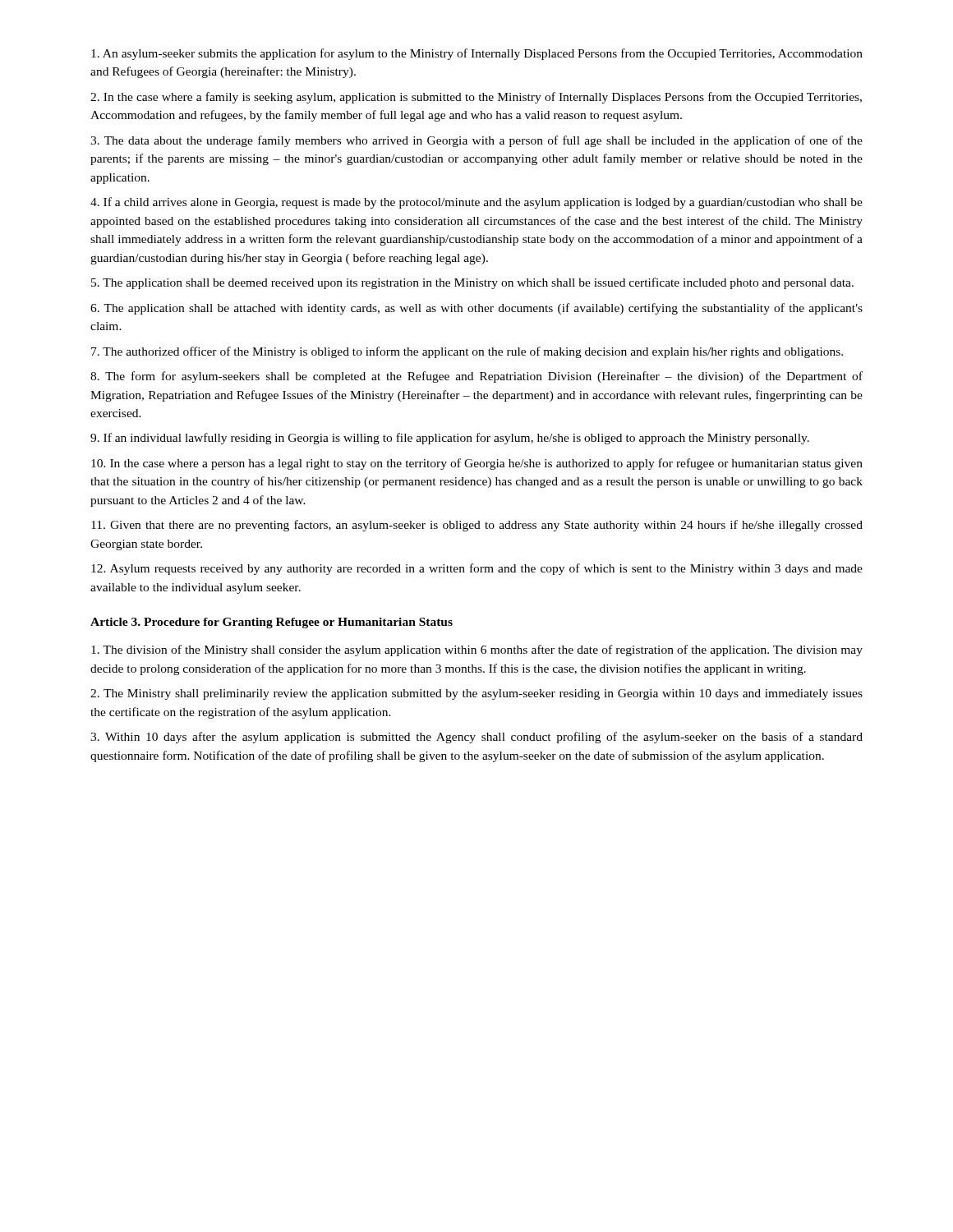Find the text block starting "Given that there"
953x1232 pixels.
(x=476, y=534)
